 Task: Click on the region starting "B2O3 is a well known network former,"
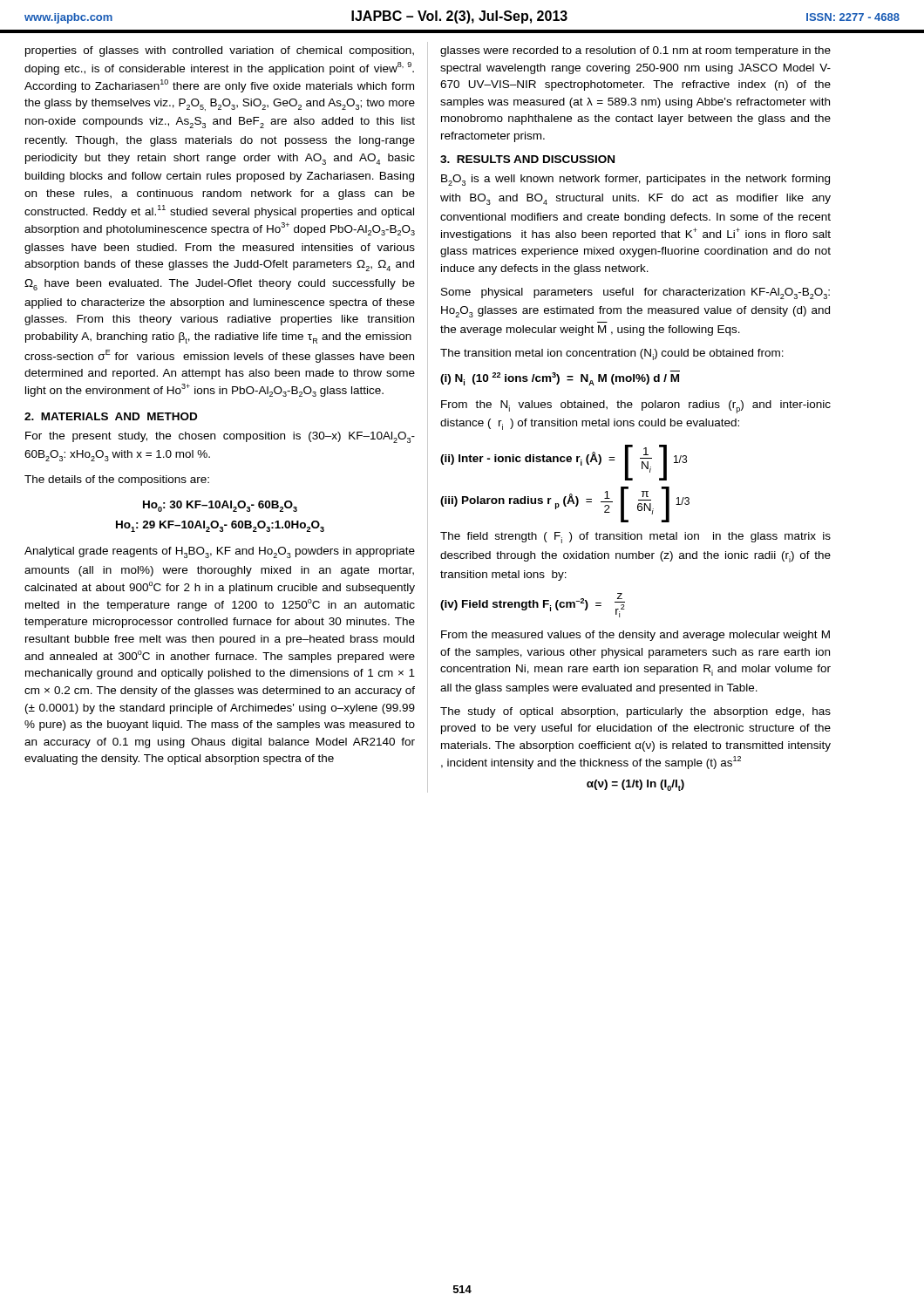tap(635, 267)
